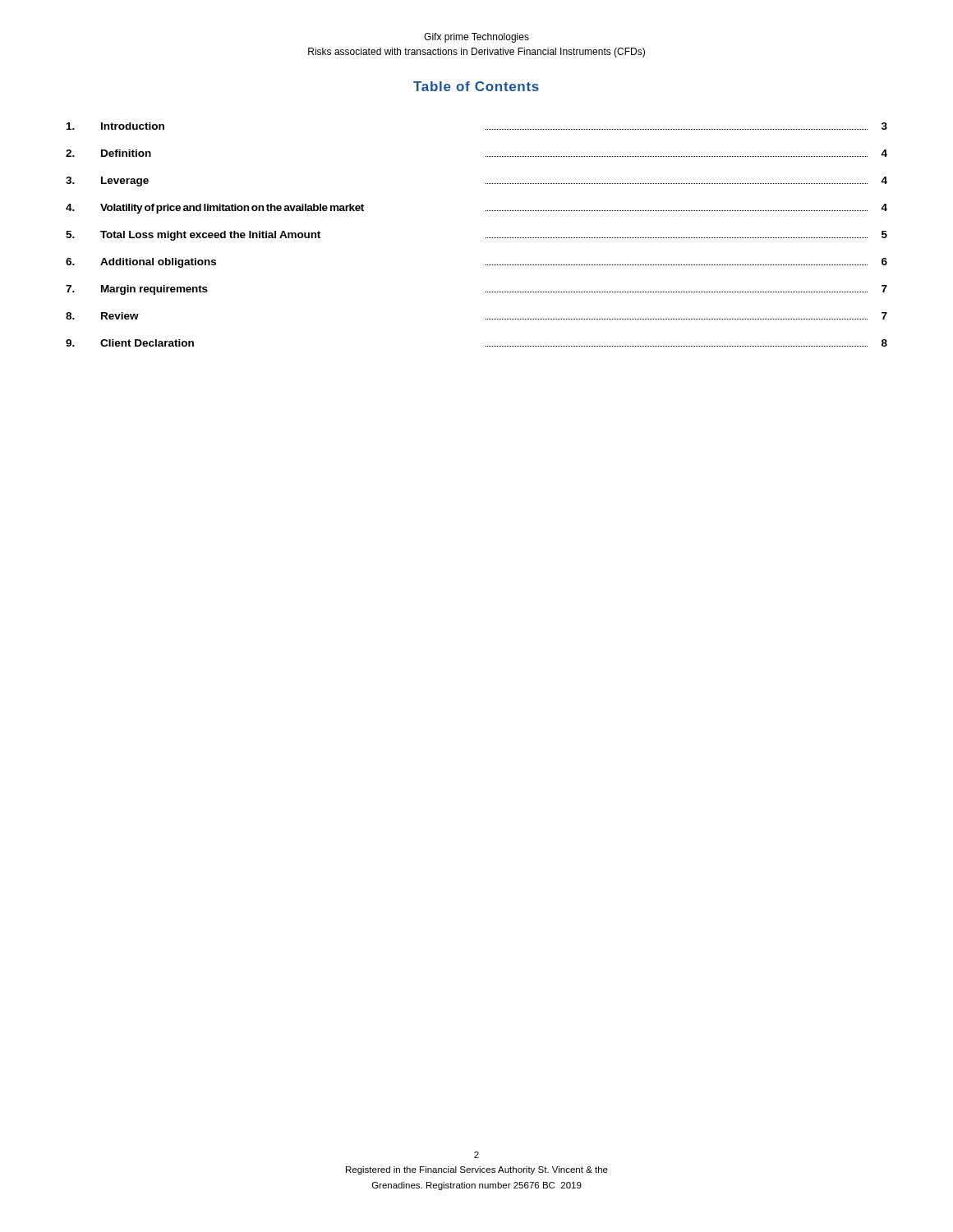Point to the element starting "7. Margin requirements"
Screen dimensions: 1232x953
[476, 289]
